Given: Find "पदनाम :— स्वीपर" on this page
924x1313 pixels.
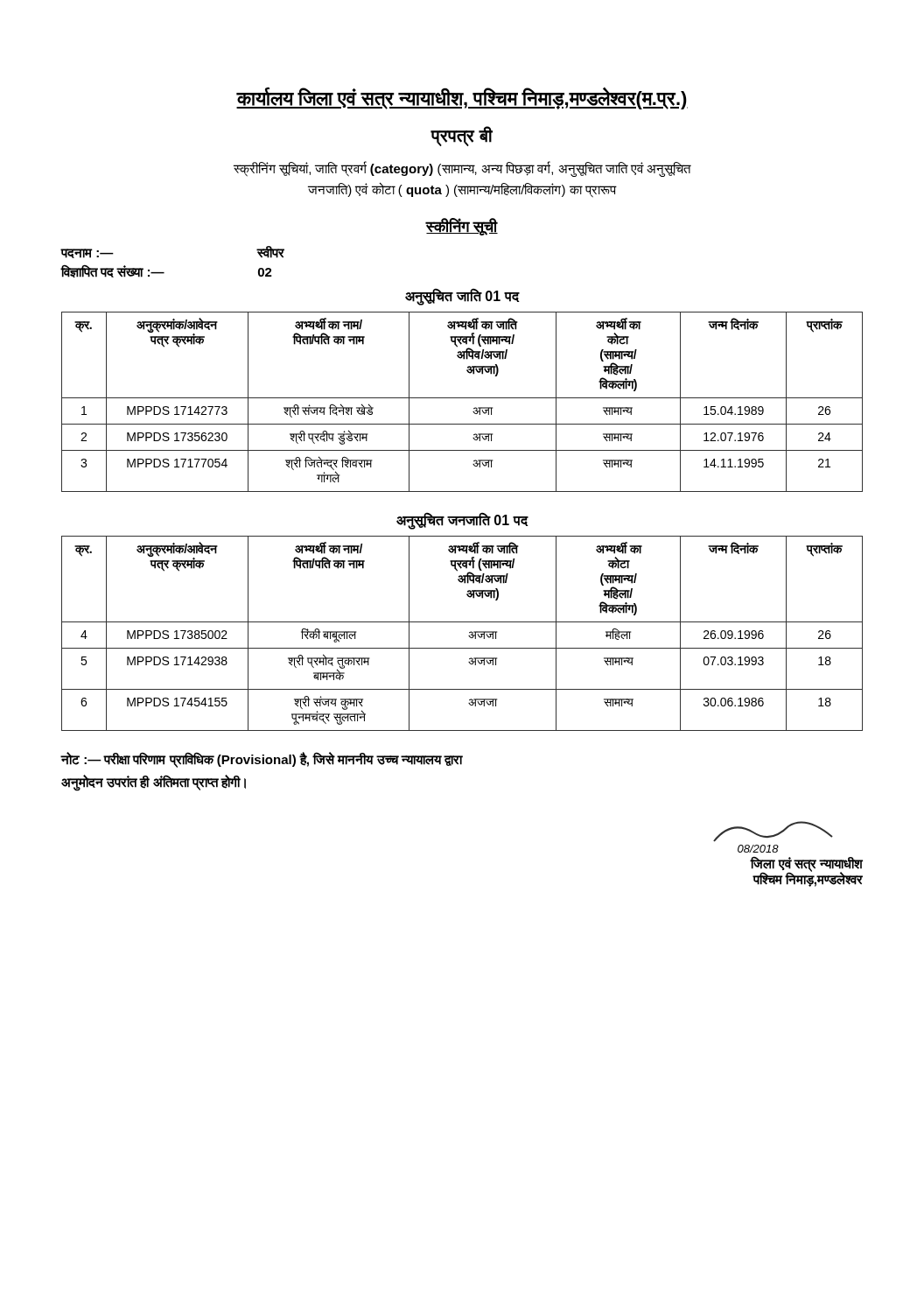Looking at the screenshot, I should click(x=77, y=252).
